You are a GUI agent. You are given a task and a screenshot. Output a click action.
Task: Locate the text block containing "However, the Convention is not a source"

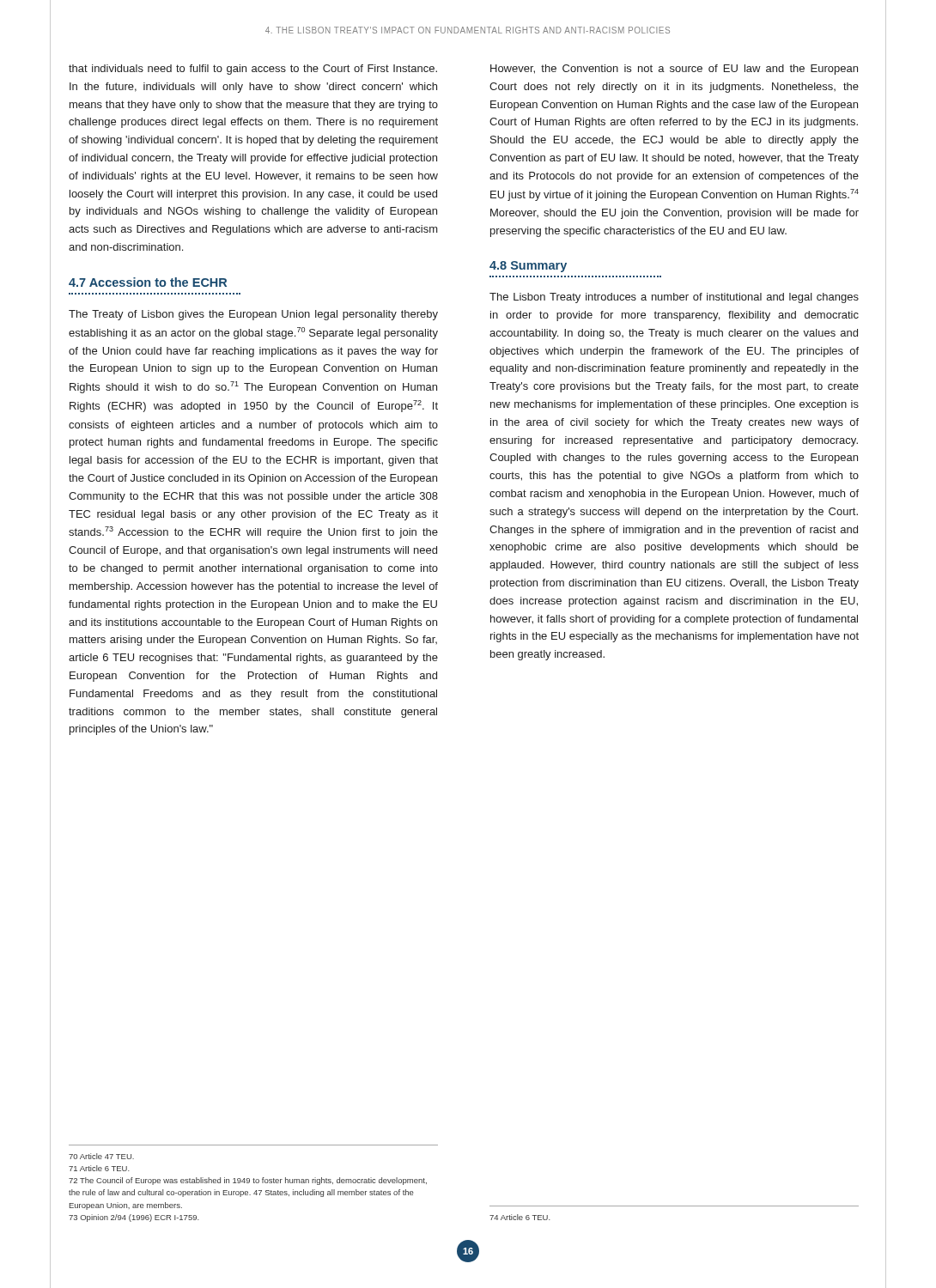(674, 149)
